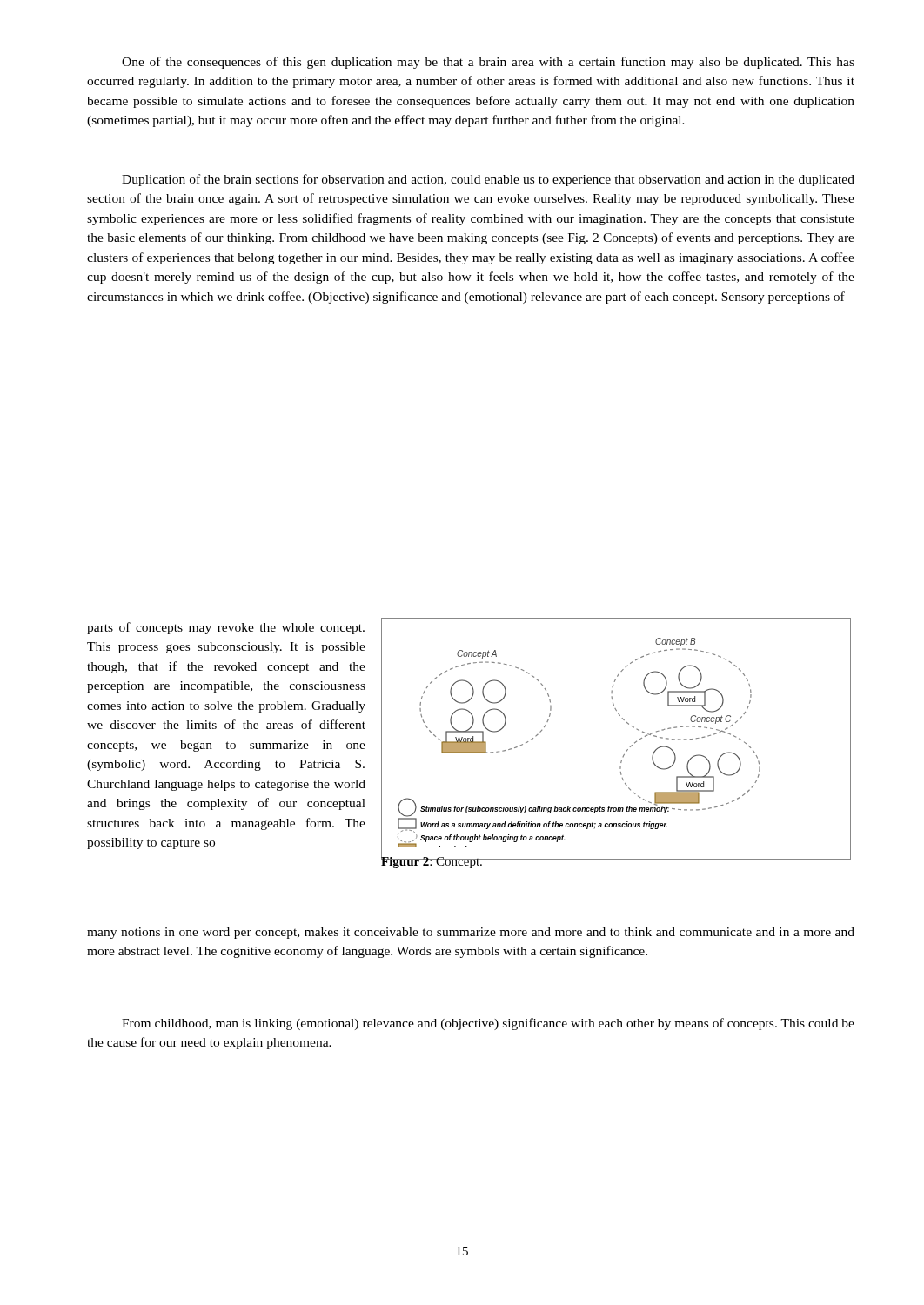Select the illustration
This screenshot has height=1305, width=924.
click(616, 739)
